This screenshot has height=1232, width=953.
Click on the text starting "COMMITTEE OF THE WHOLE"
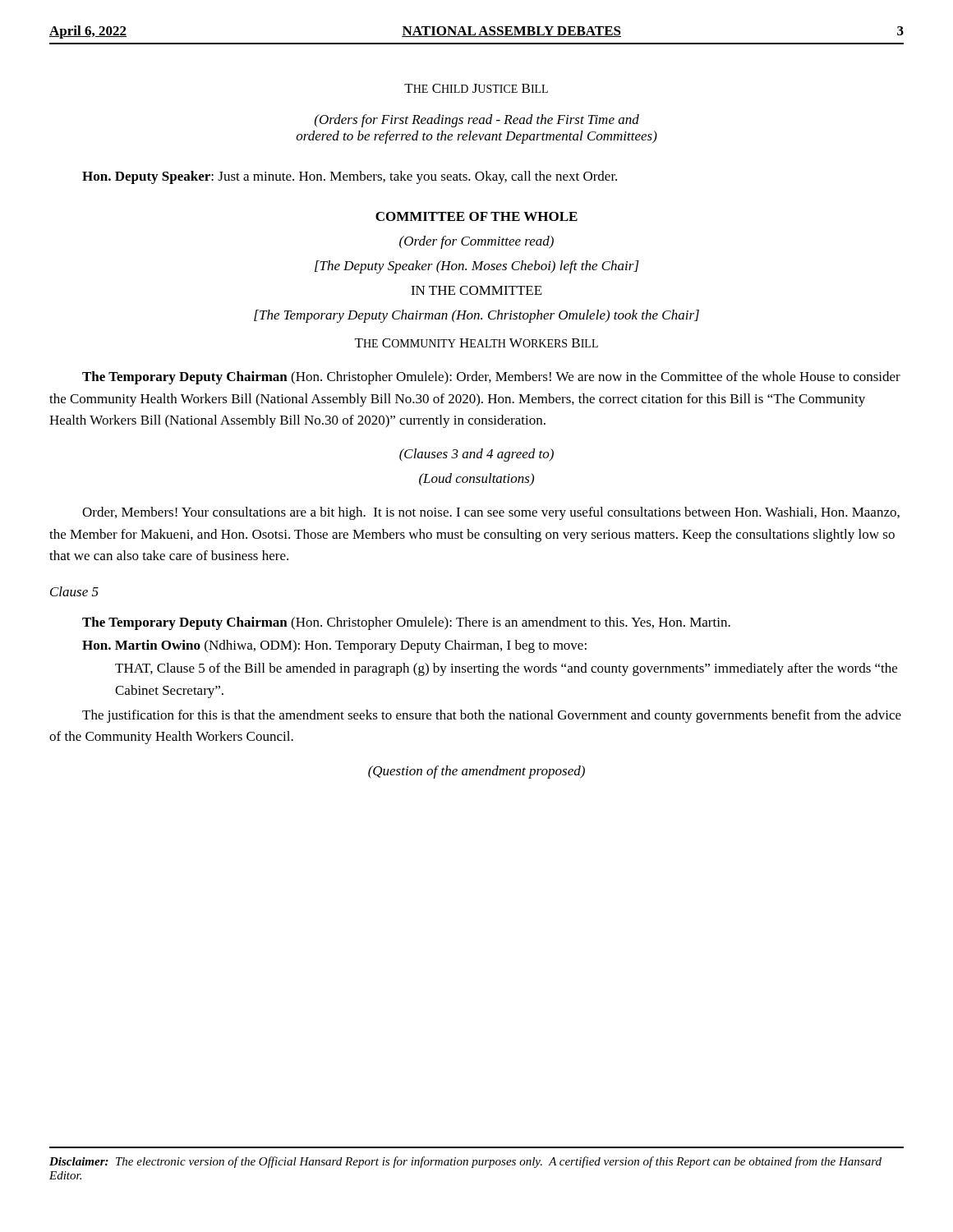click(x=476, y=217)
